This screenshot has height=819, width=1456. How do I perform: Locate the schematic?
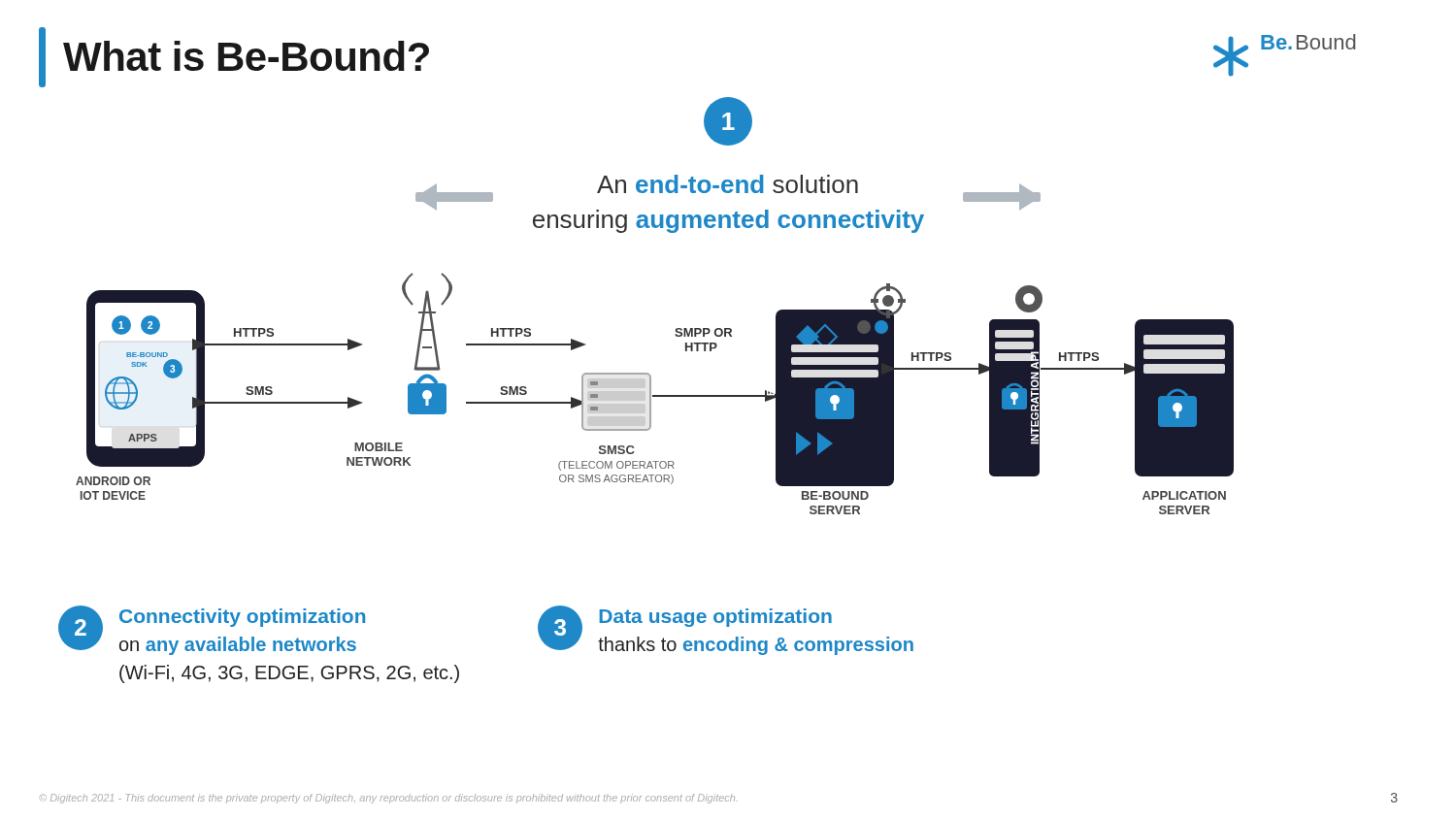click(728, 378)
